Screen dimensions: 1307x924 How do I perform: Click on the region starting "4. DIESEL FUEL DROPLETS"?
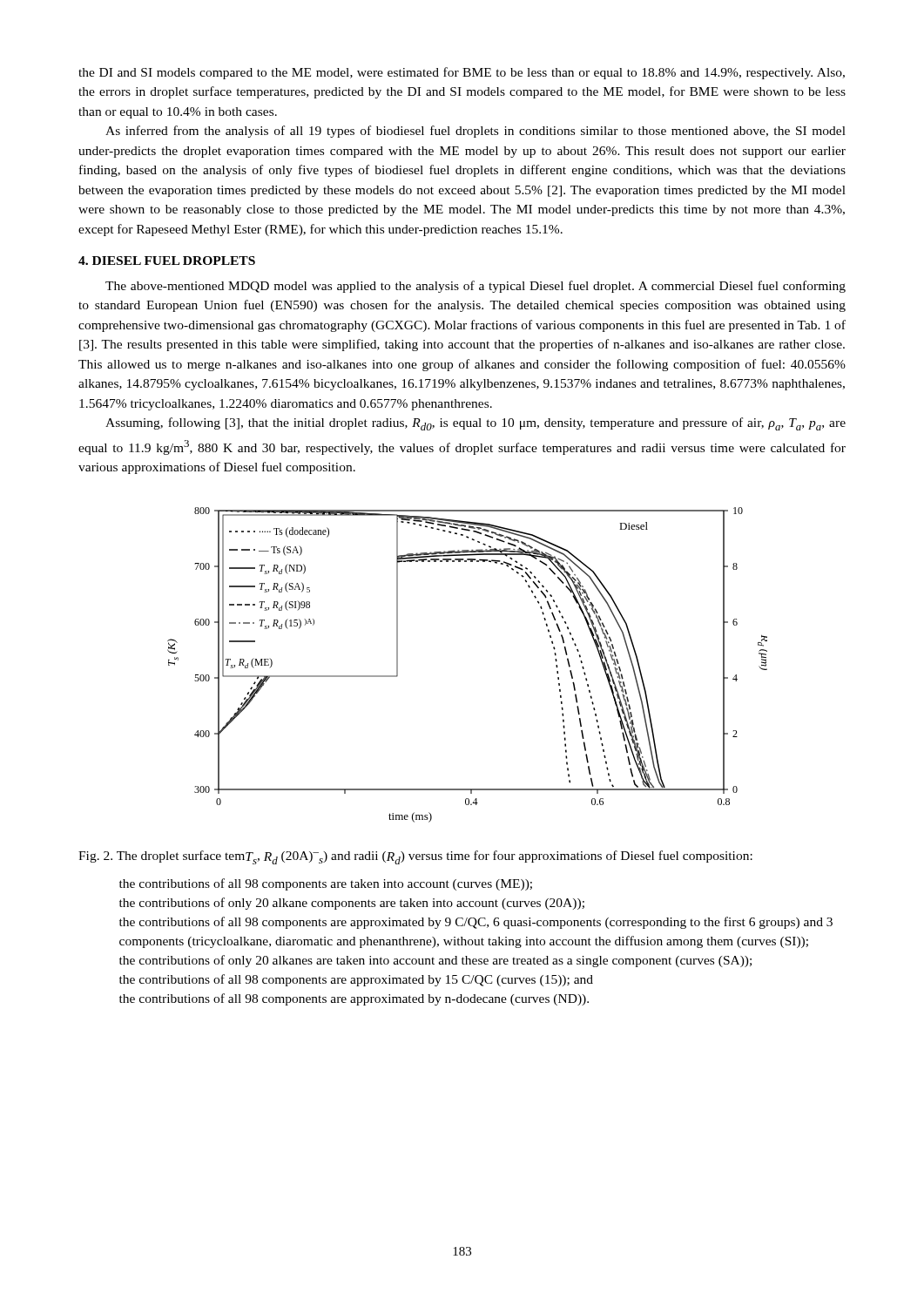tap(167, 260)
